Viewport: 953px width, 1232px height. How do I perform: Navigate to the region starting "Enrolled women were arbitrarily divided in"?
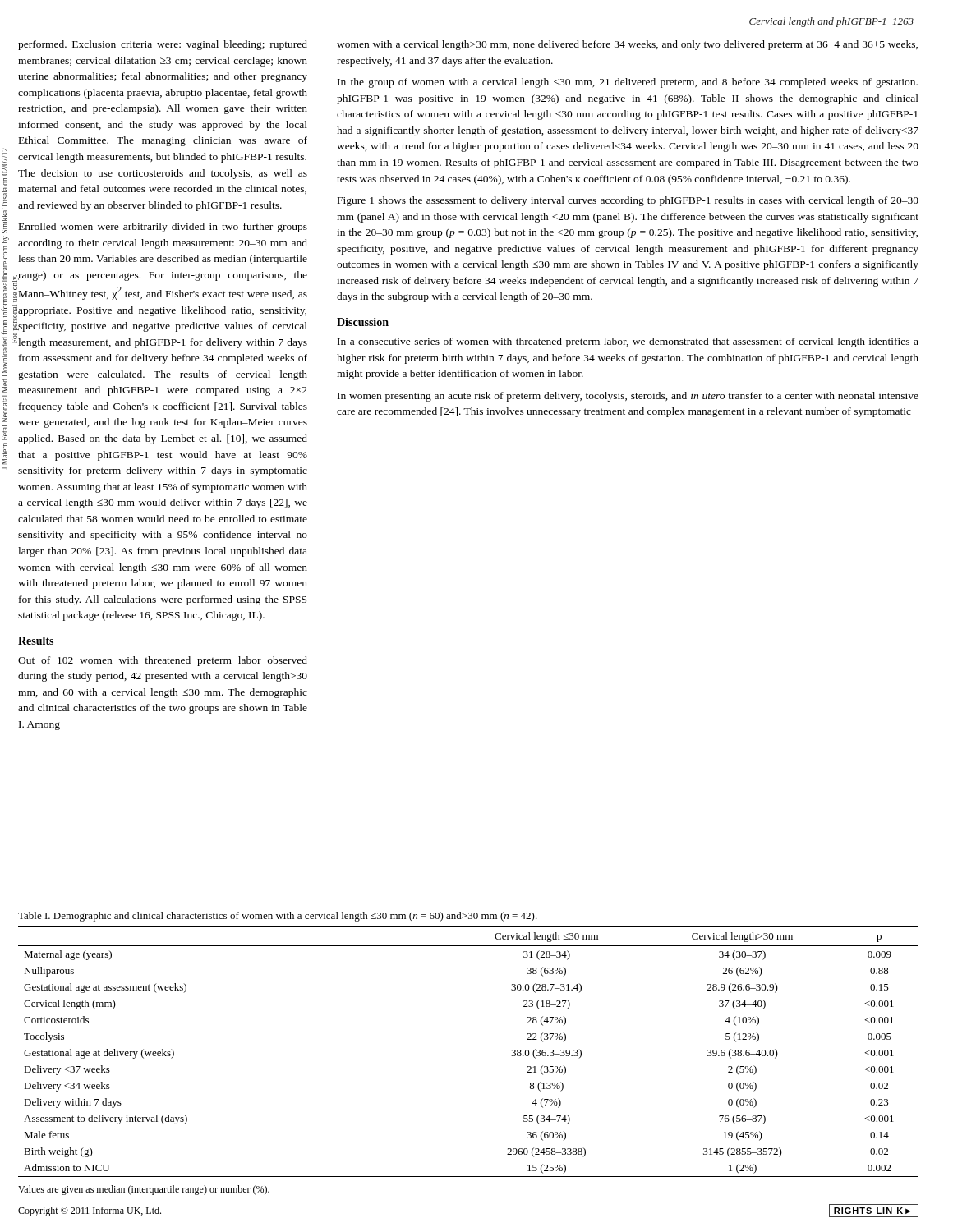click(163, 421)
